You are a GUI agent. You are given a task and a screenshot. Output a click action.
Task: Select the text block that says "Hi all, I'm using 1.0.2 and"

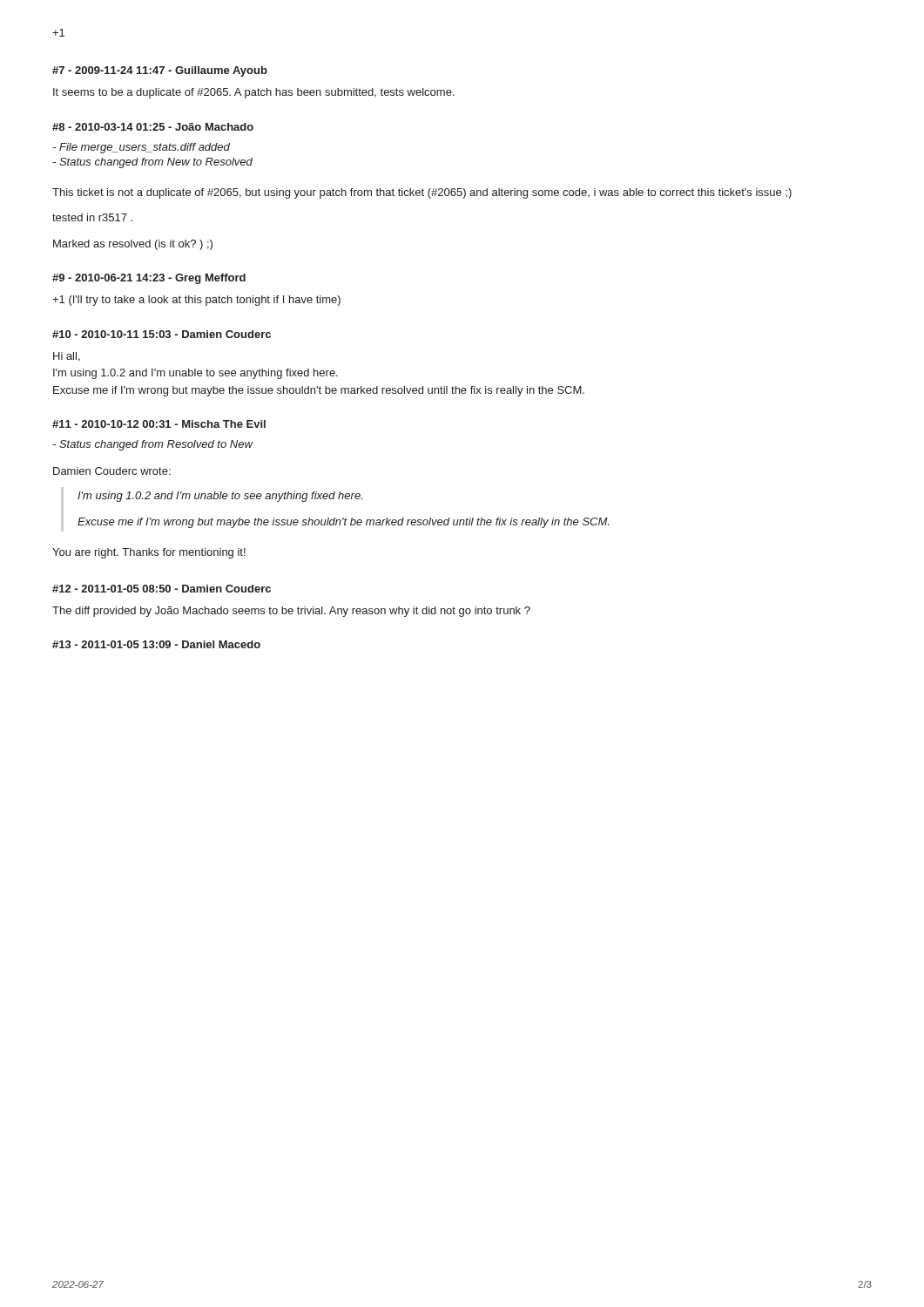pos(319,372)
